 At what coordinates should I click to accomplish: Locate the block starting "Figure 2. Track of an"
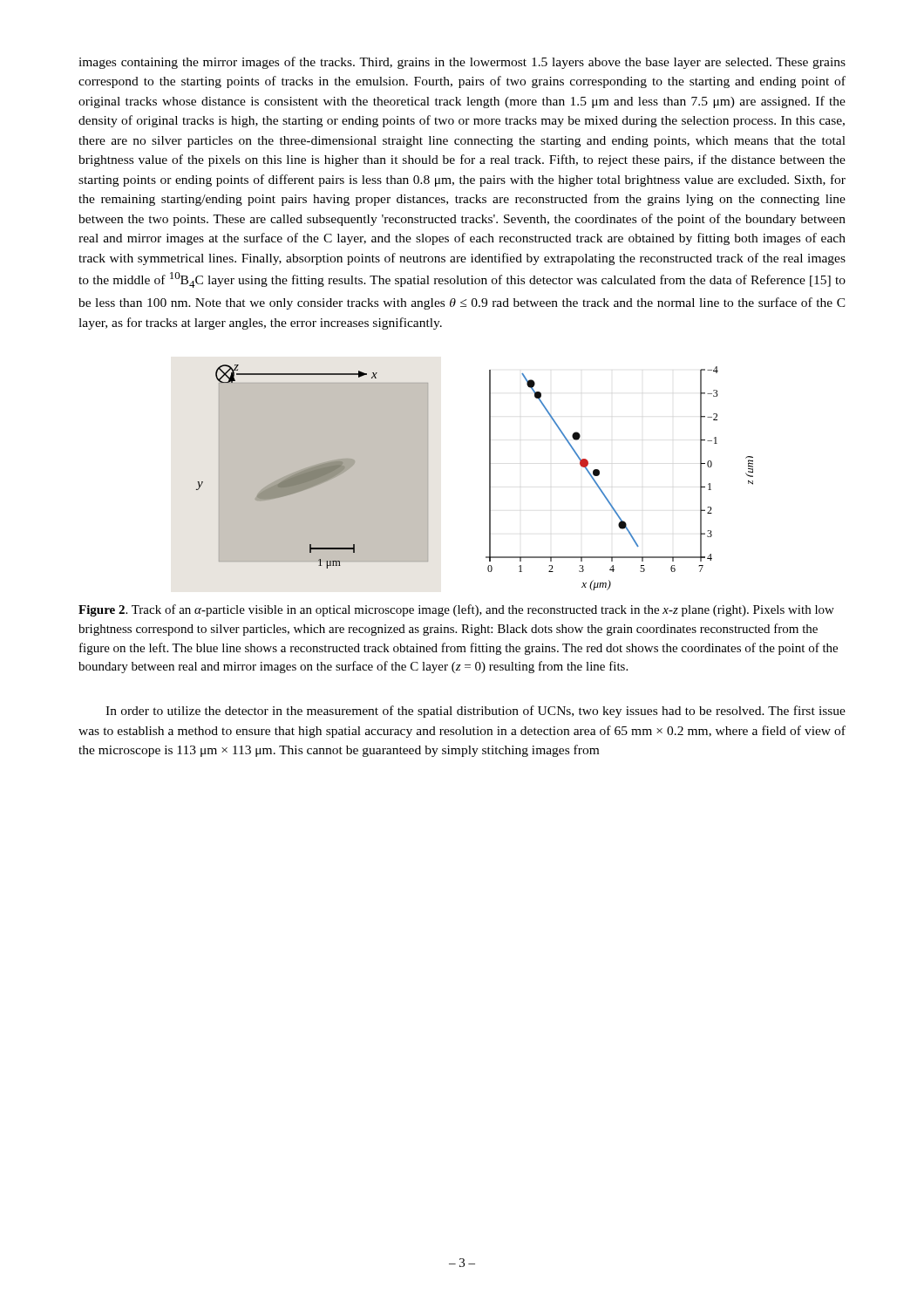tap(458, 638)
